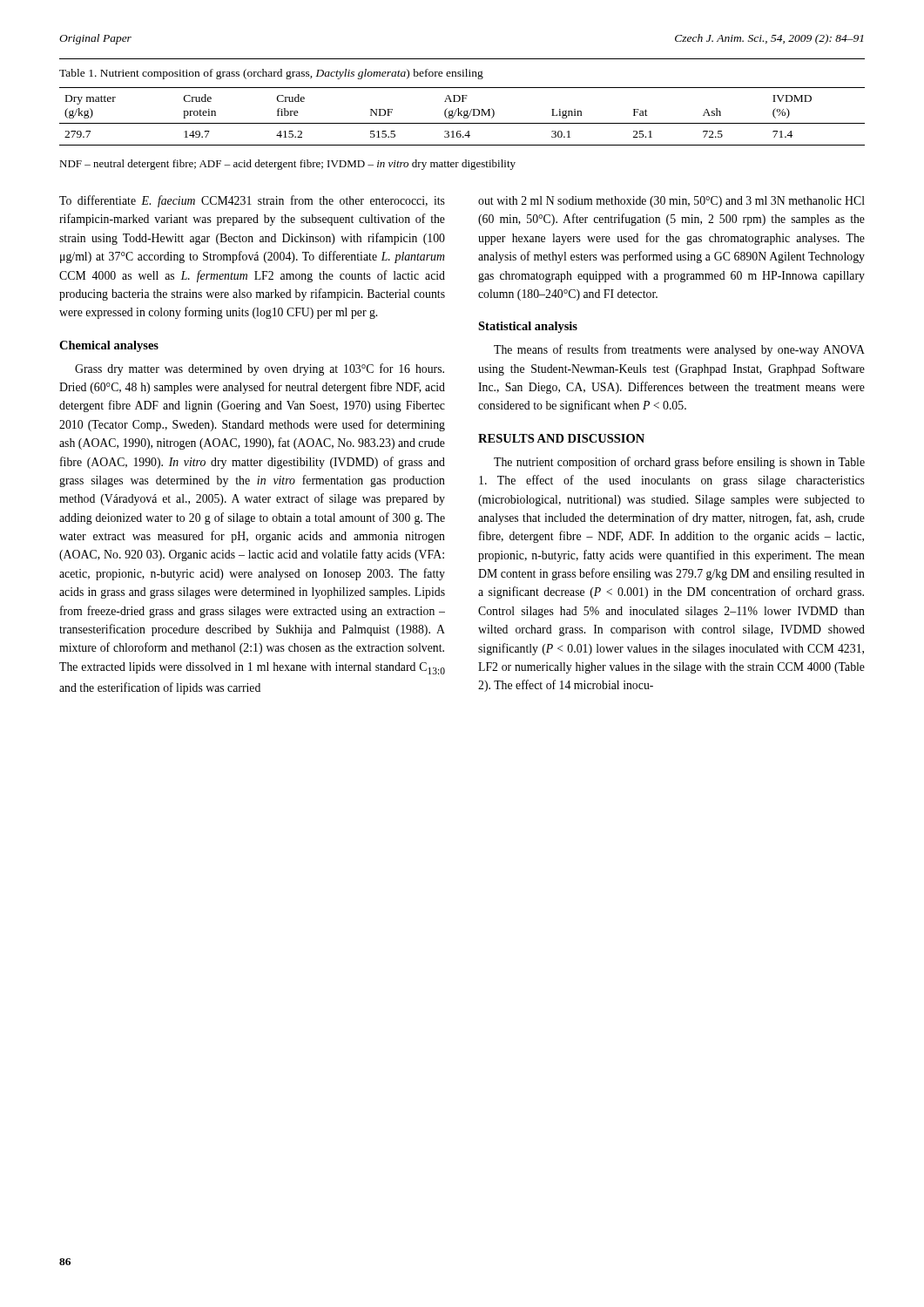This screenshot has width=924, height=1307.
Task: Point to the element starting "Table 1. Nutrient"
Action: 271,73
